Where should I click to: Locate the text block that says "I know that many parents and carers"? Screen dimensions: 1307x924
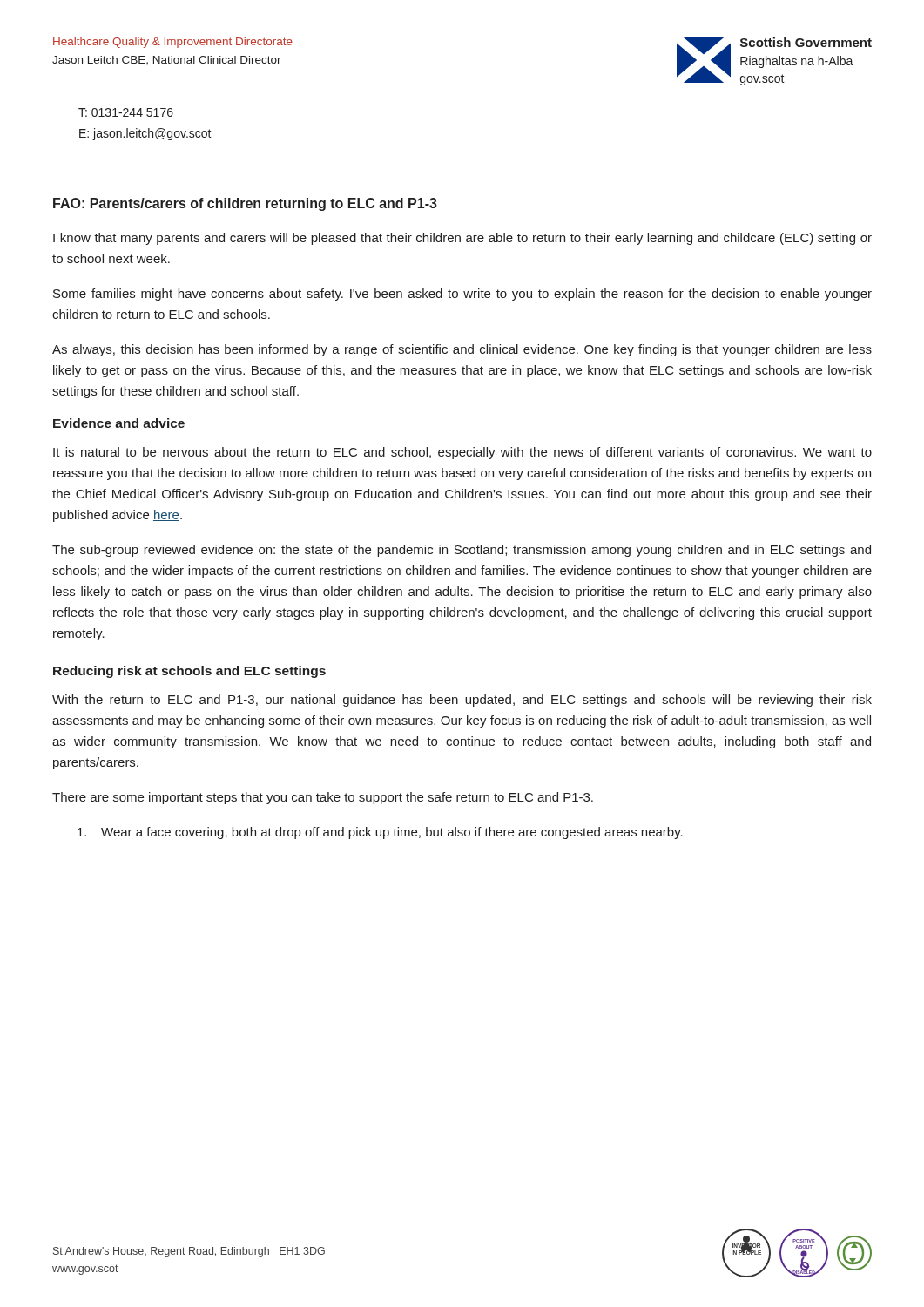coord(462,248)
